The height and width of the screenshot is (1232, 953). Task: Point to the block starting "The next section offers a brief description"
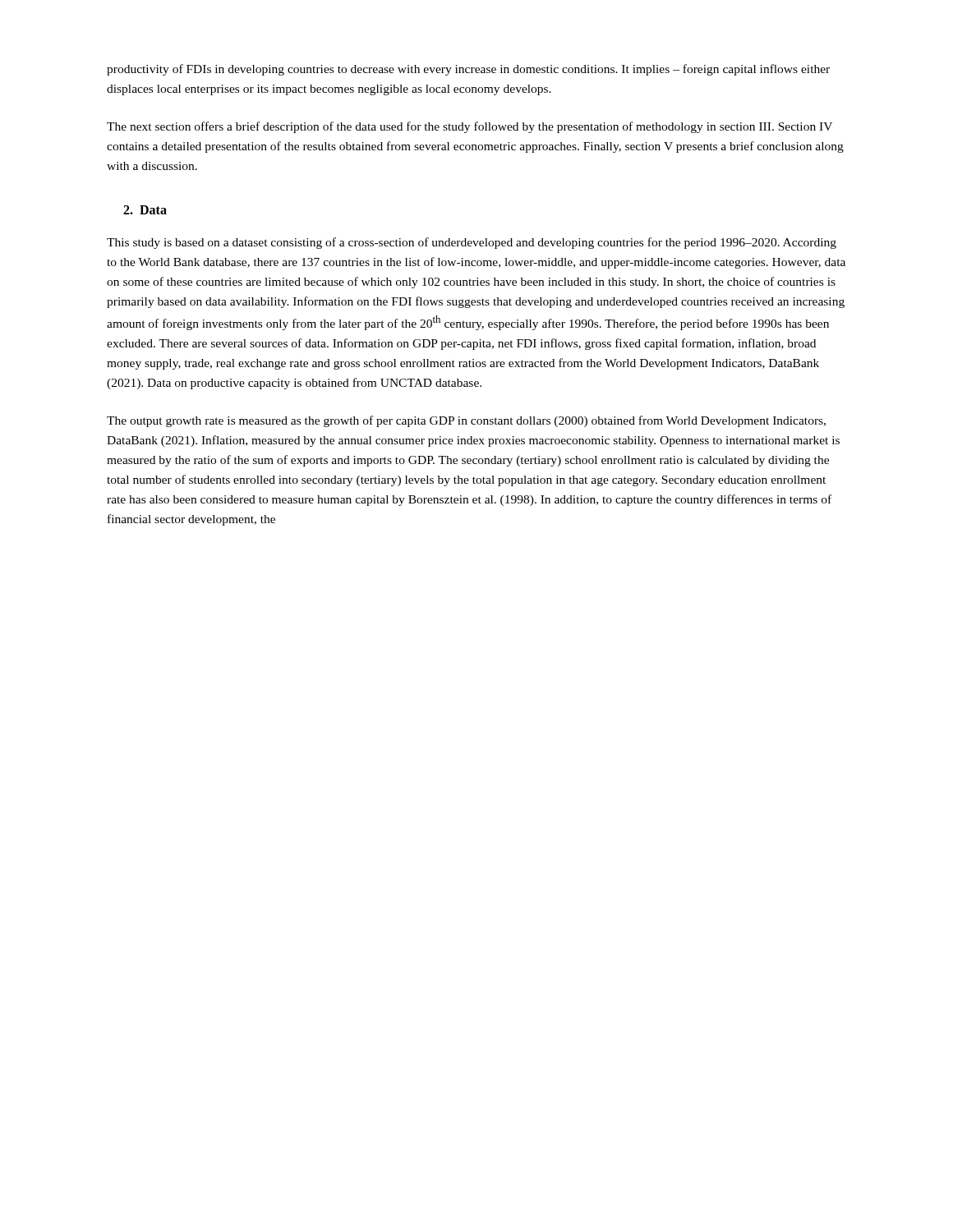click(x=475, y=146)
